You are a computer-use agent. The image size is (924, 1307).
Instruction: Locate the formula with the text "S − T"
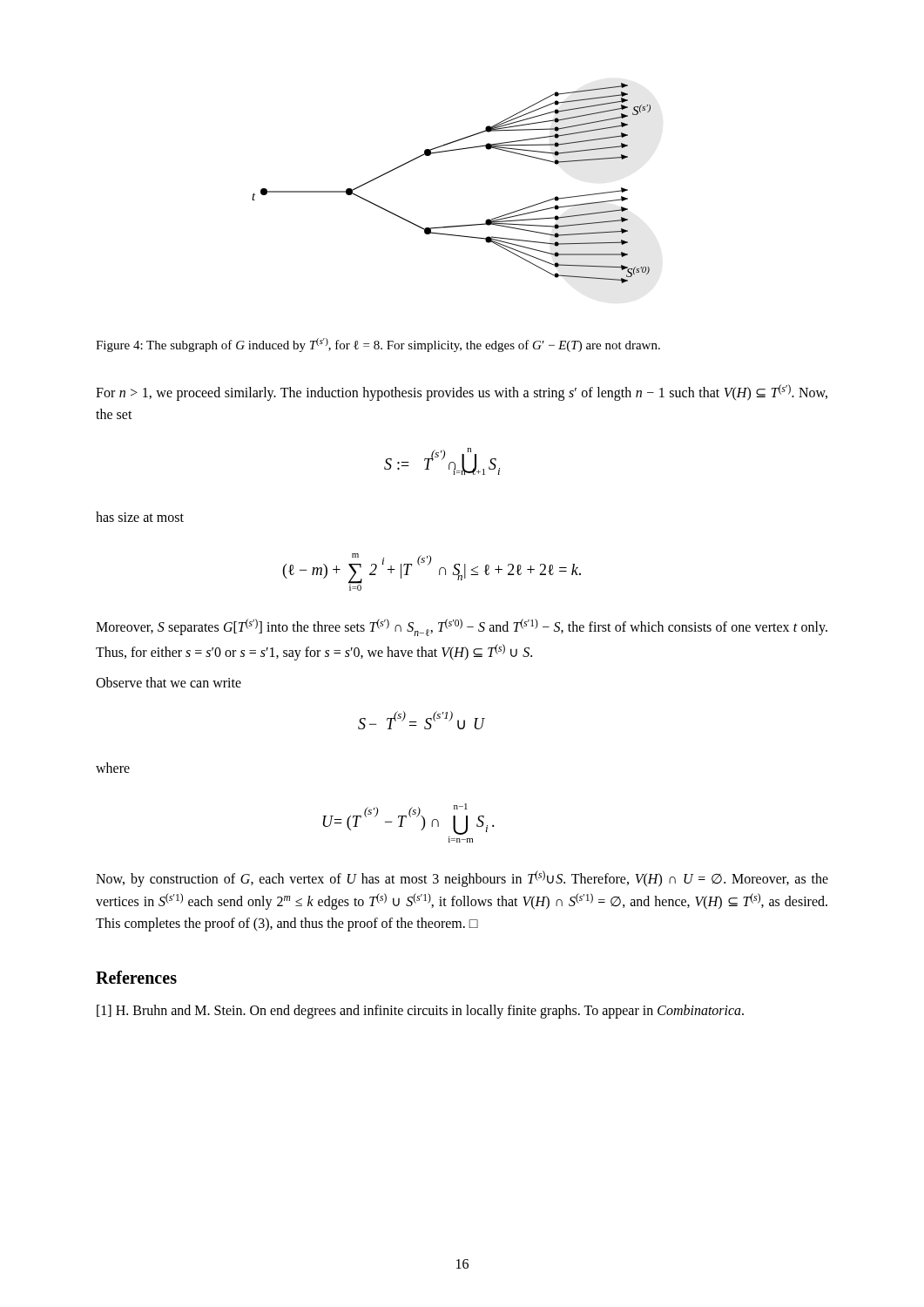coord(462,724)
